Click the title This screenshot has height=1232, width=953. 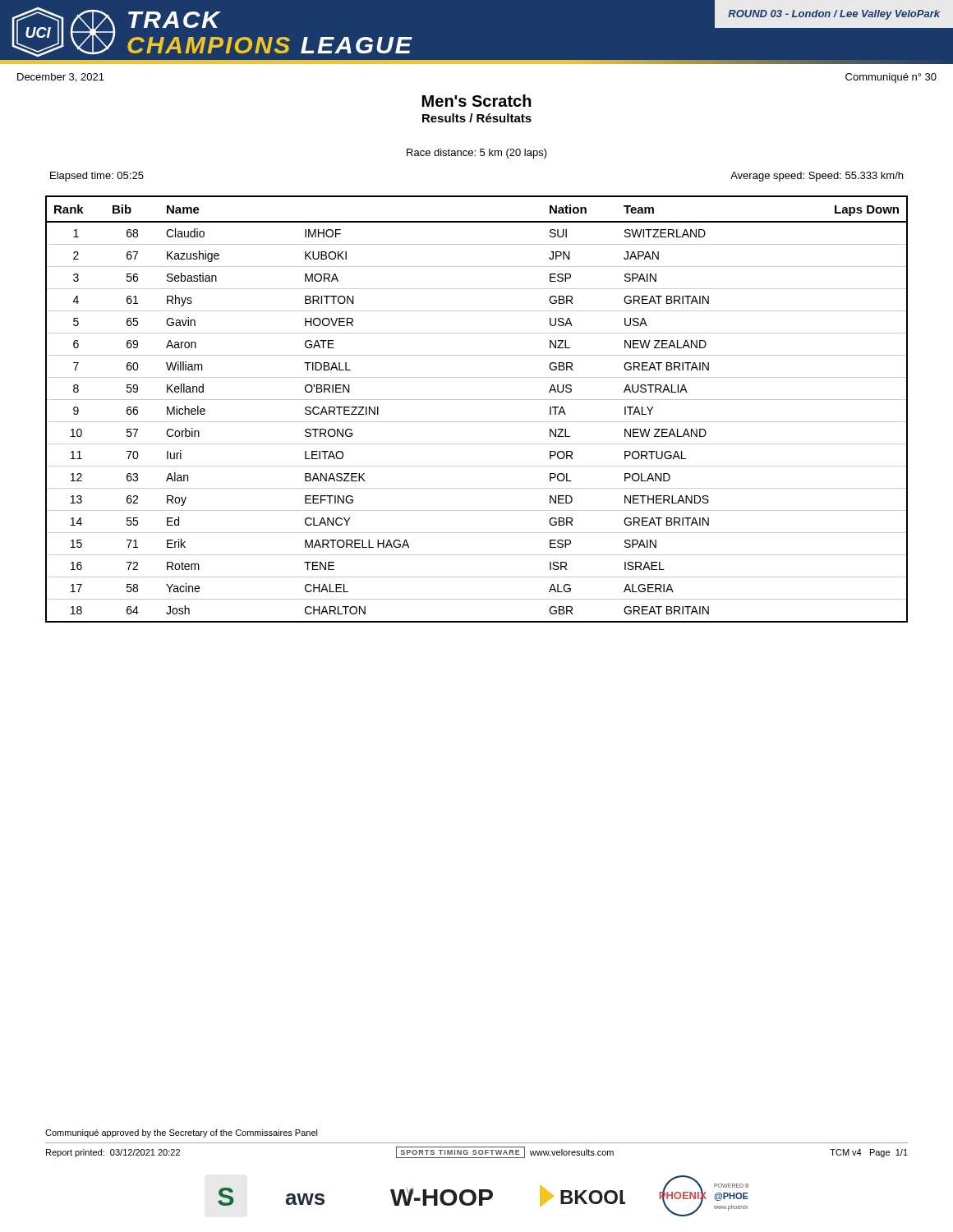coord(476,108)
